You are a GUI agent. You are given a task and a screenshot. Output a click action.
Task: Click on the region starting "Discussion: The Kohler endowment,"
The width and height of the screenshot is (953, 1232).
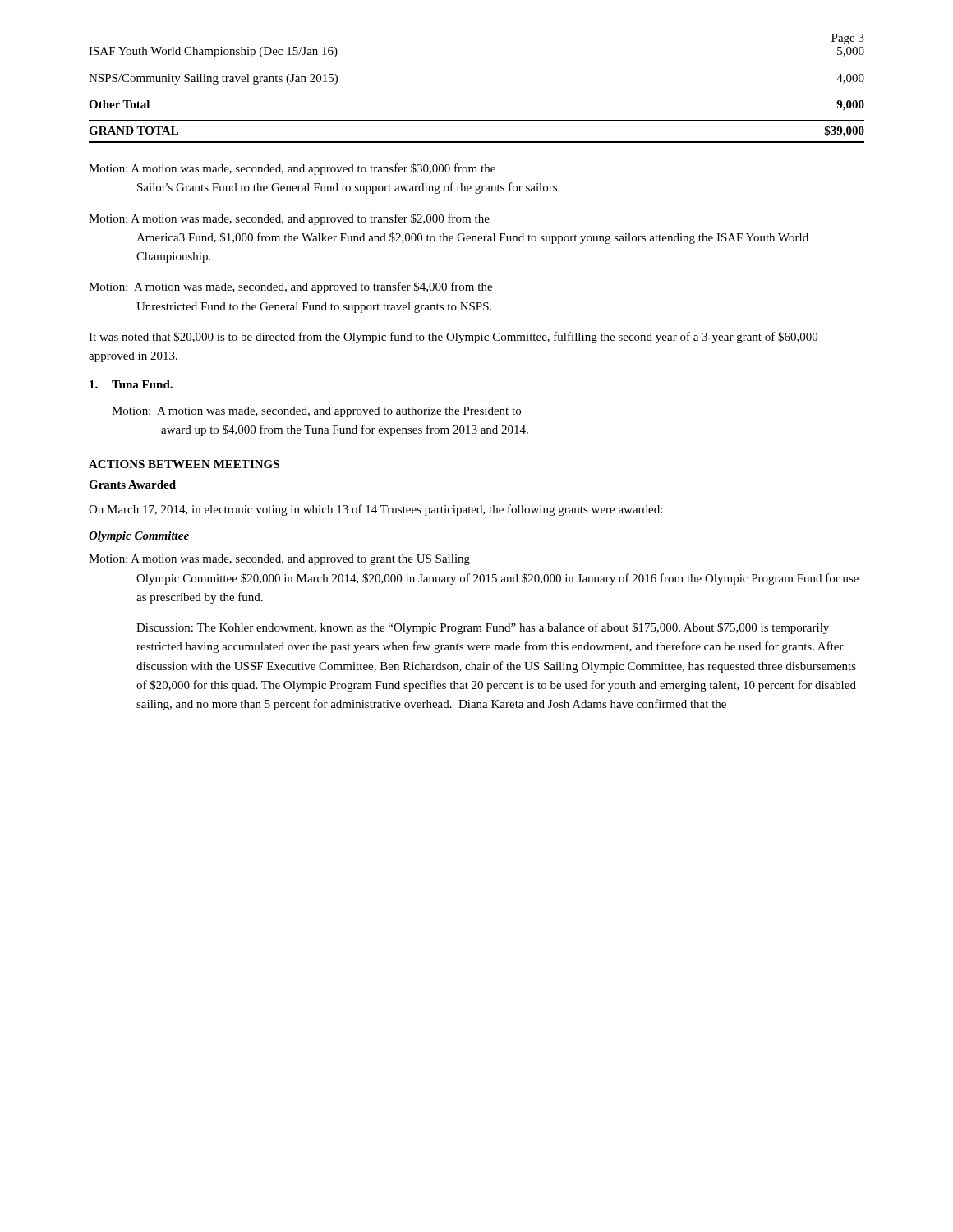[496, 666]
